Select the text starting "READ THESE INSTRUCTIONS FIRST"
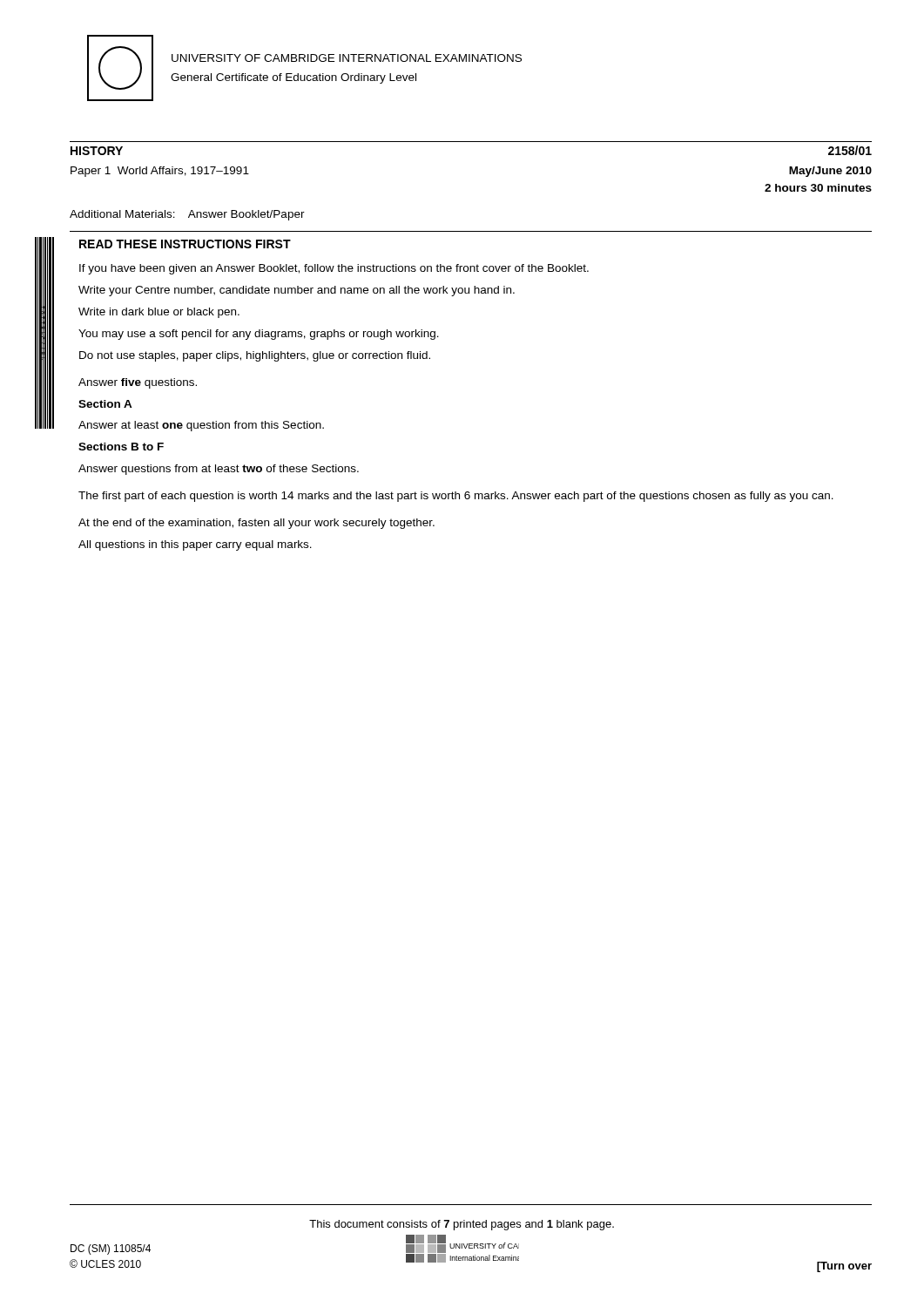The height and width of the screenshot is (1307, 924). (x=184, y=244)
